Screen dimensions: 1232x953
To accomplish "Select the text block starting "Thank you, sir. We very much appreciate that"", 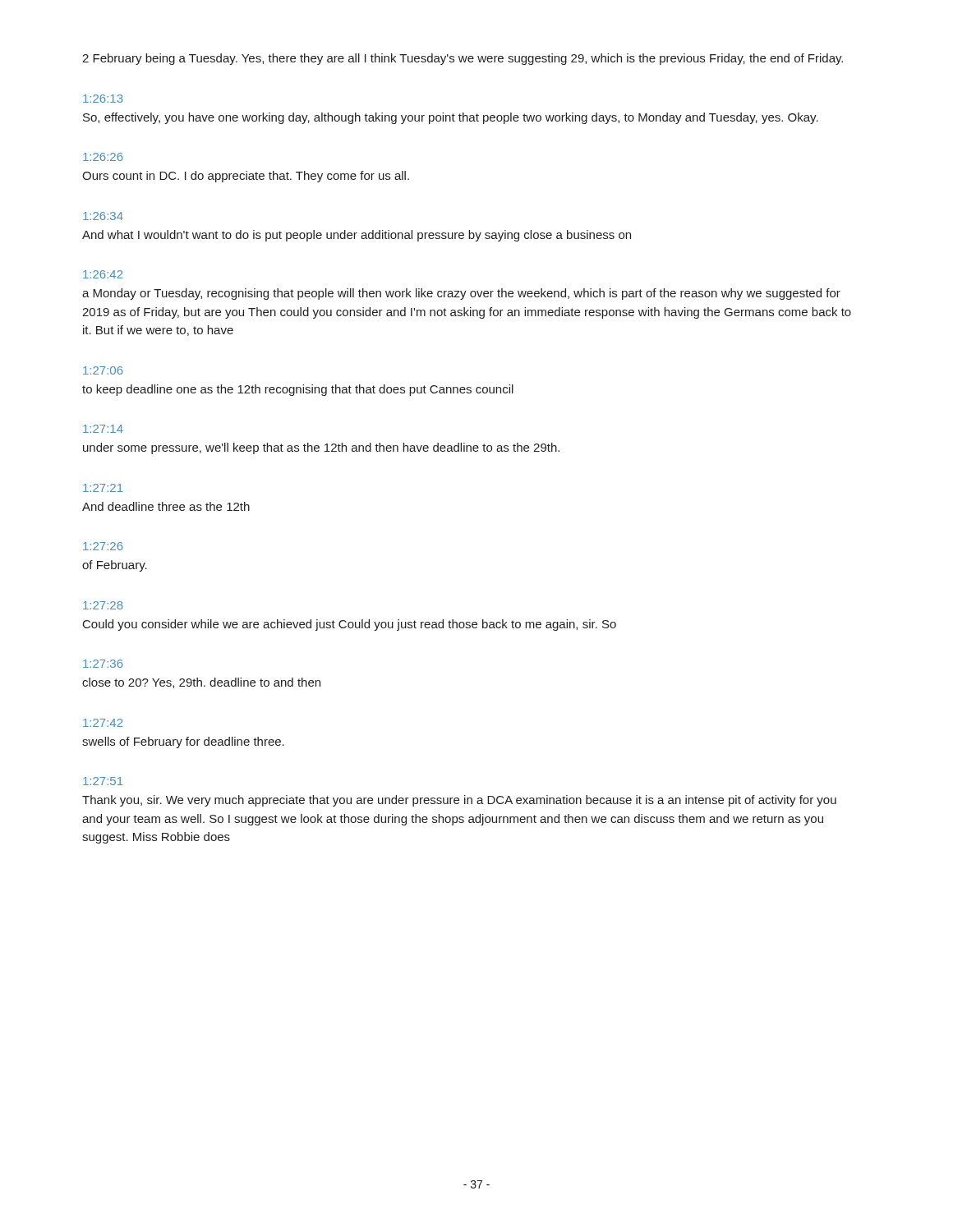I will (x=468, y=819).
